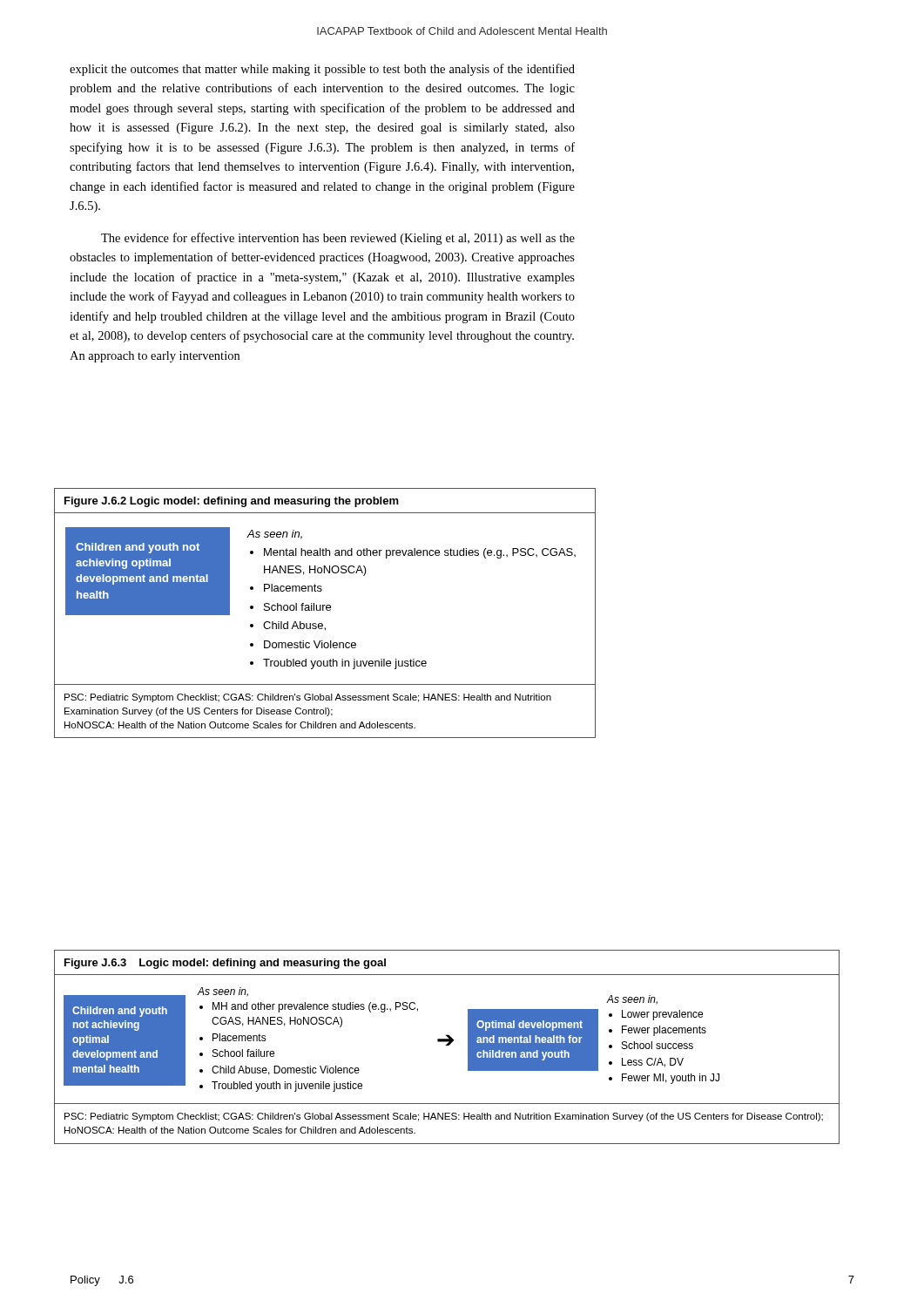Click on the text block starting "explicit the outcomes that"
924x1307 pixels.
(x=322, y=70)
